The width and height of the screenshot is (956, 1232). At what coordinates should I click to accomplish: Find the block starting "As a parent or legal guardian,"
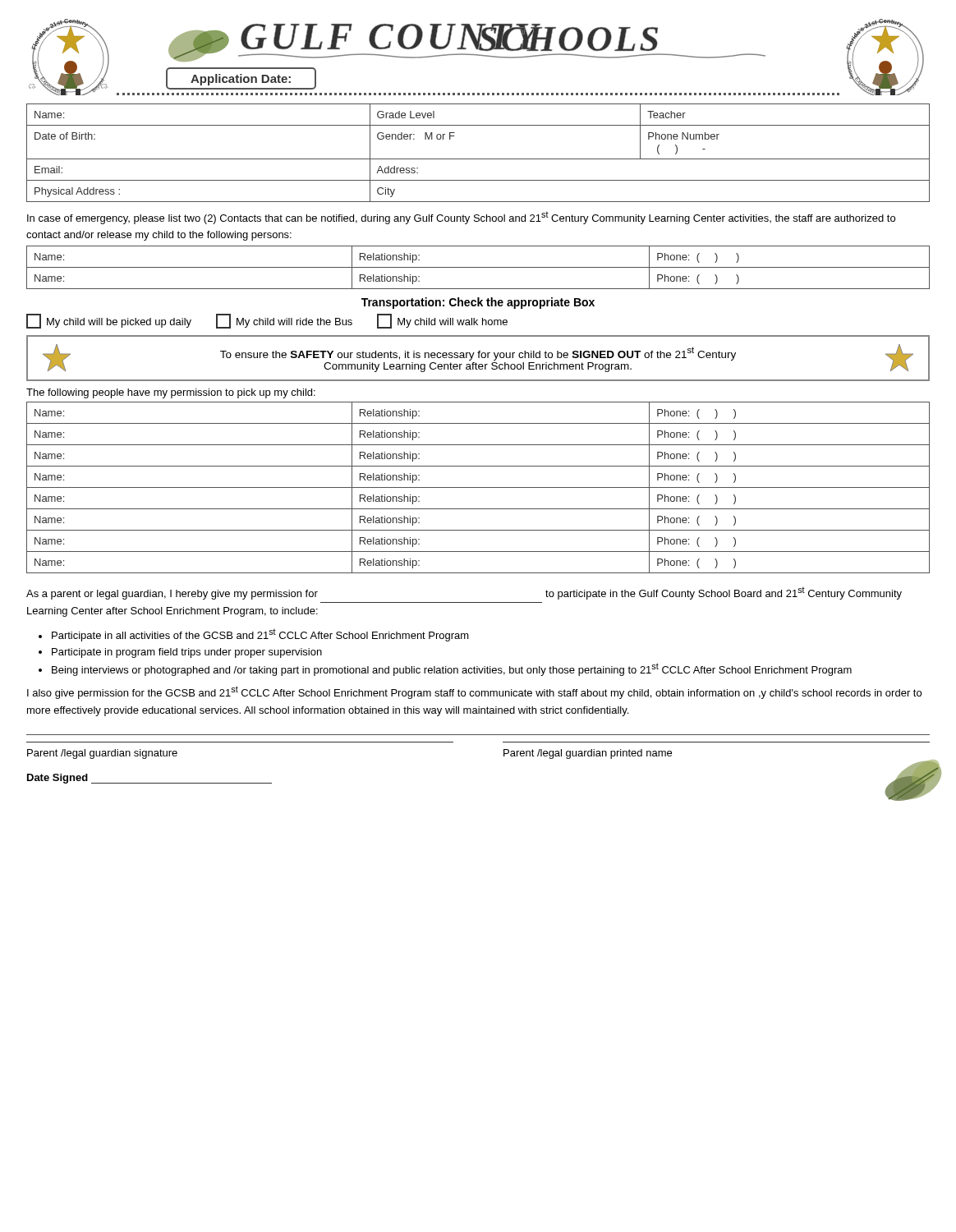point(464,601)
